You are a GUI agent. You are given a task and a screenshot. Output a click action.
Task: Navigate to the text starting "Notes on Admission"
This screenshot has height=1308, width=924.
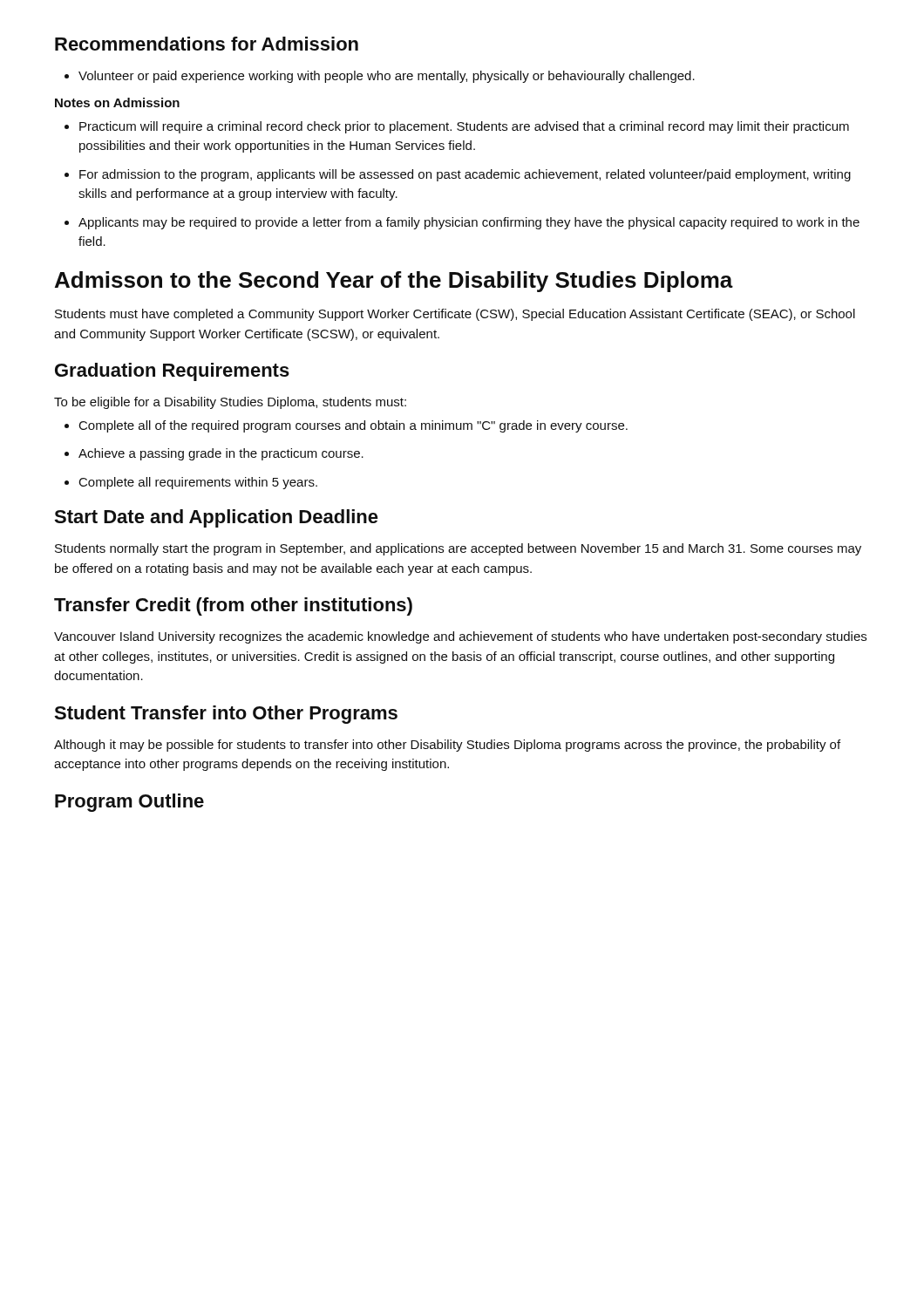click(x=117, y=102)
